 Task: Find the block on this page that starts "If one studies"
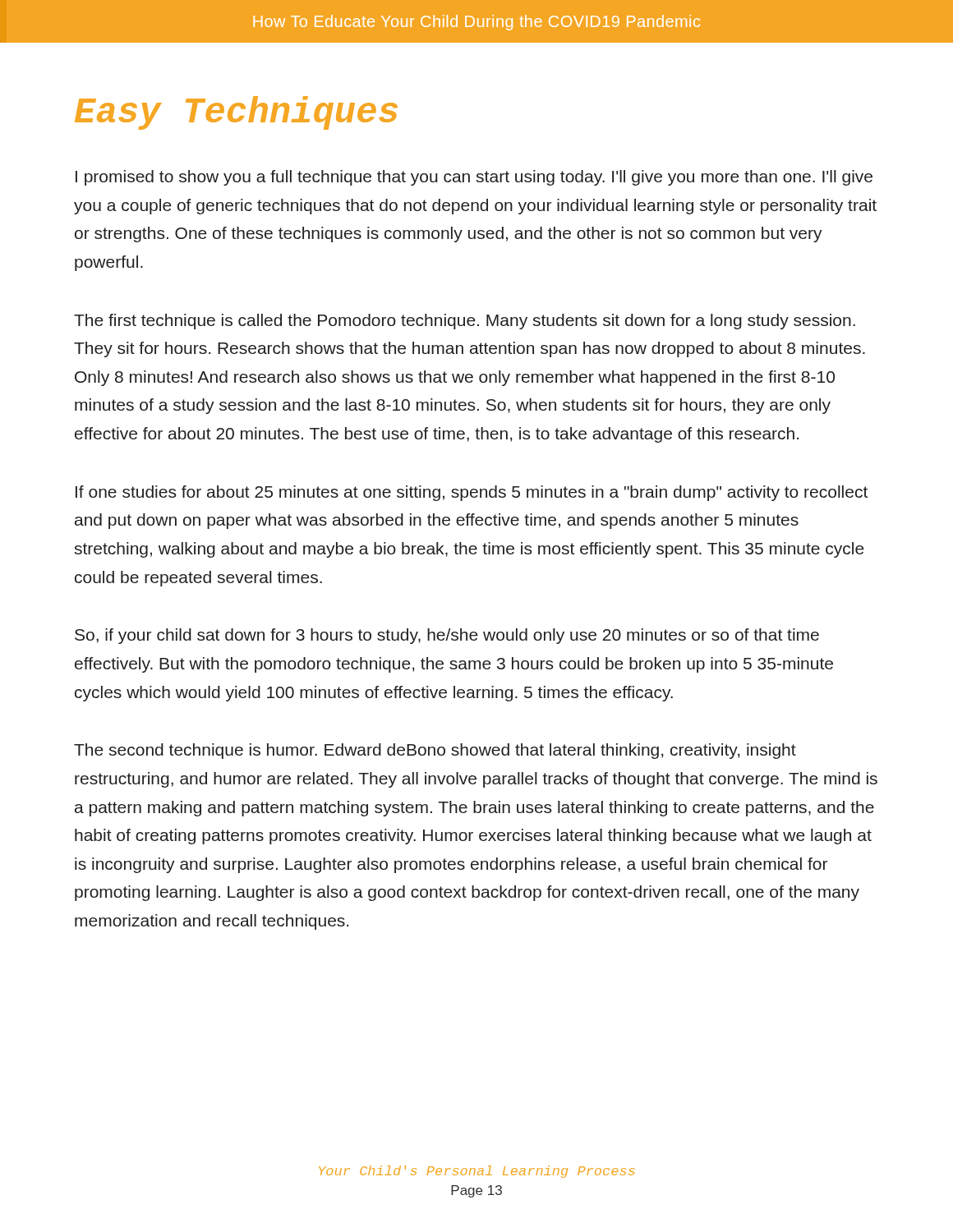[471, 534]
